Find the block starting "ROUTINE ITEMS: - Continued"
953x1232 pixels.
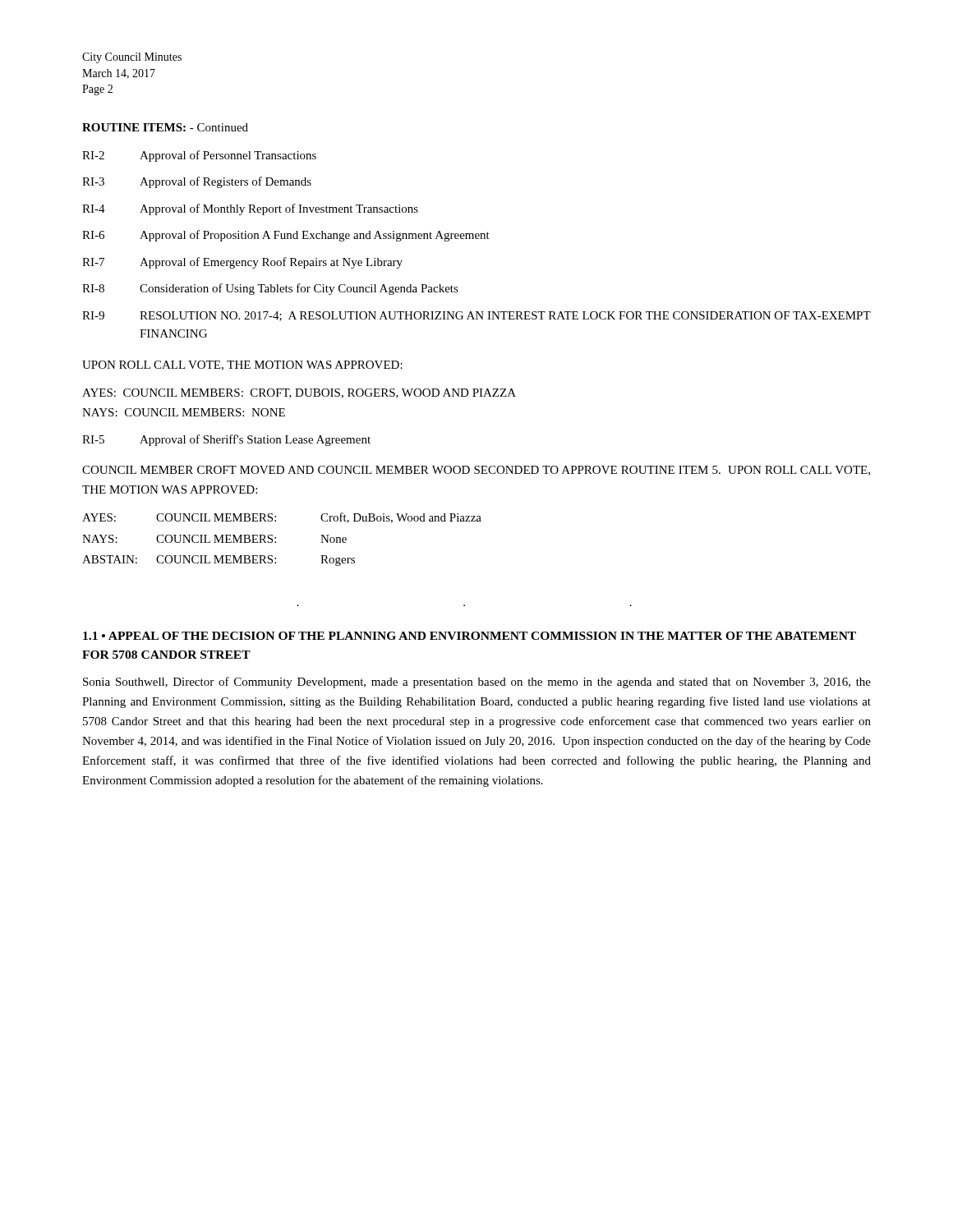pos(165,127)
